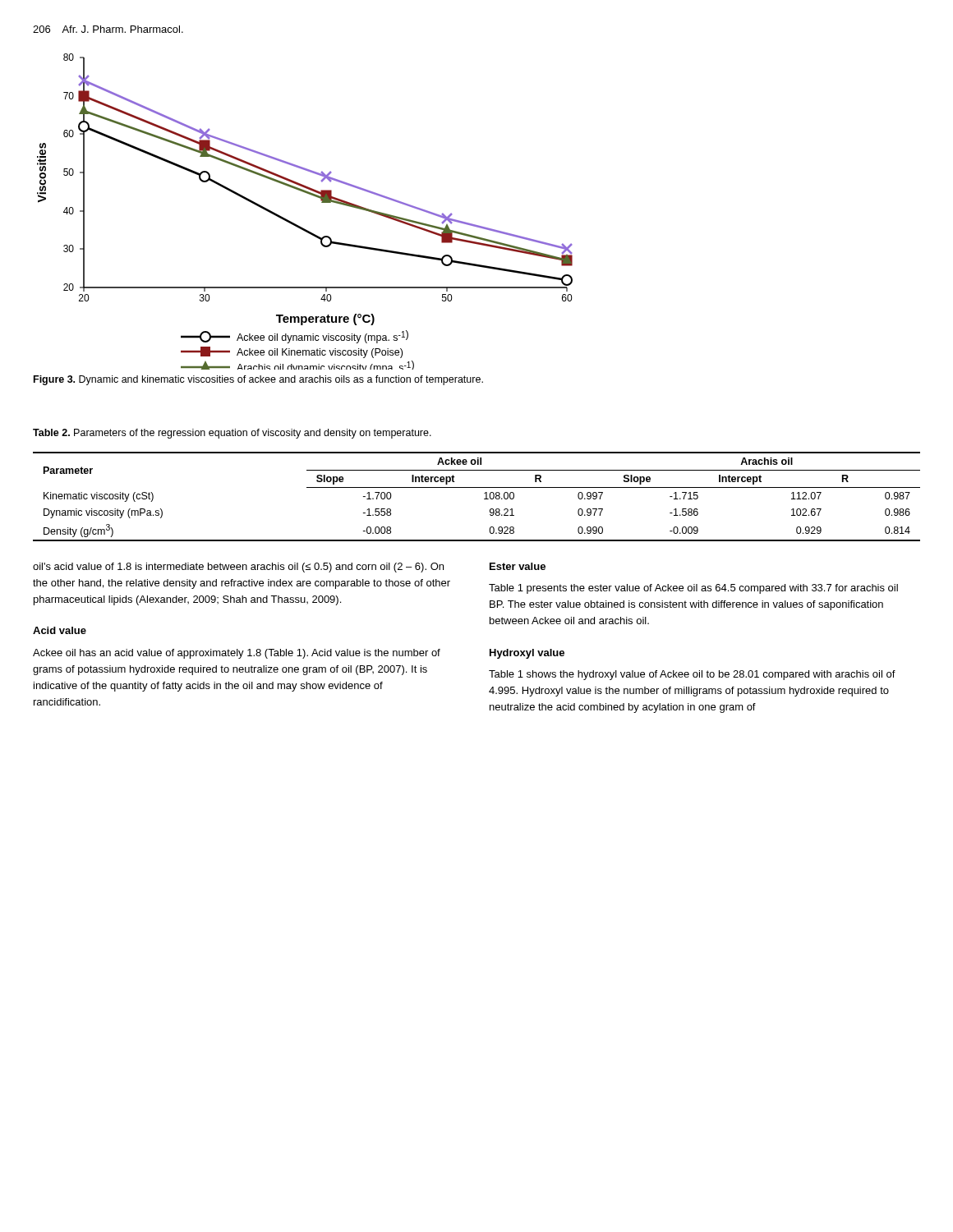953x1232 pixels.
Task: Point to the block beginning "oil's acid value of 1.8"
Action: pos(242,583)
